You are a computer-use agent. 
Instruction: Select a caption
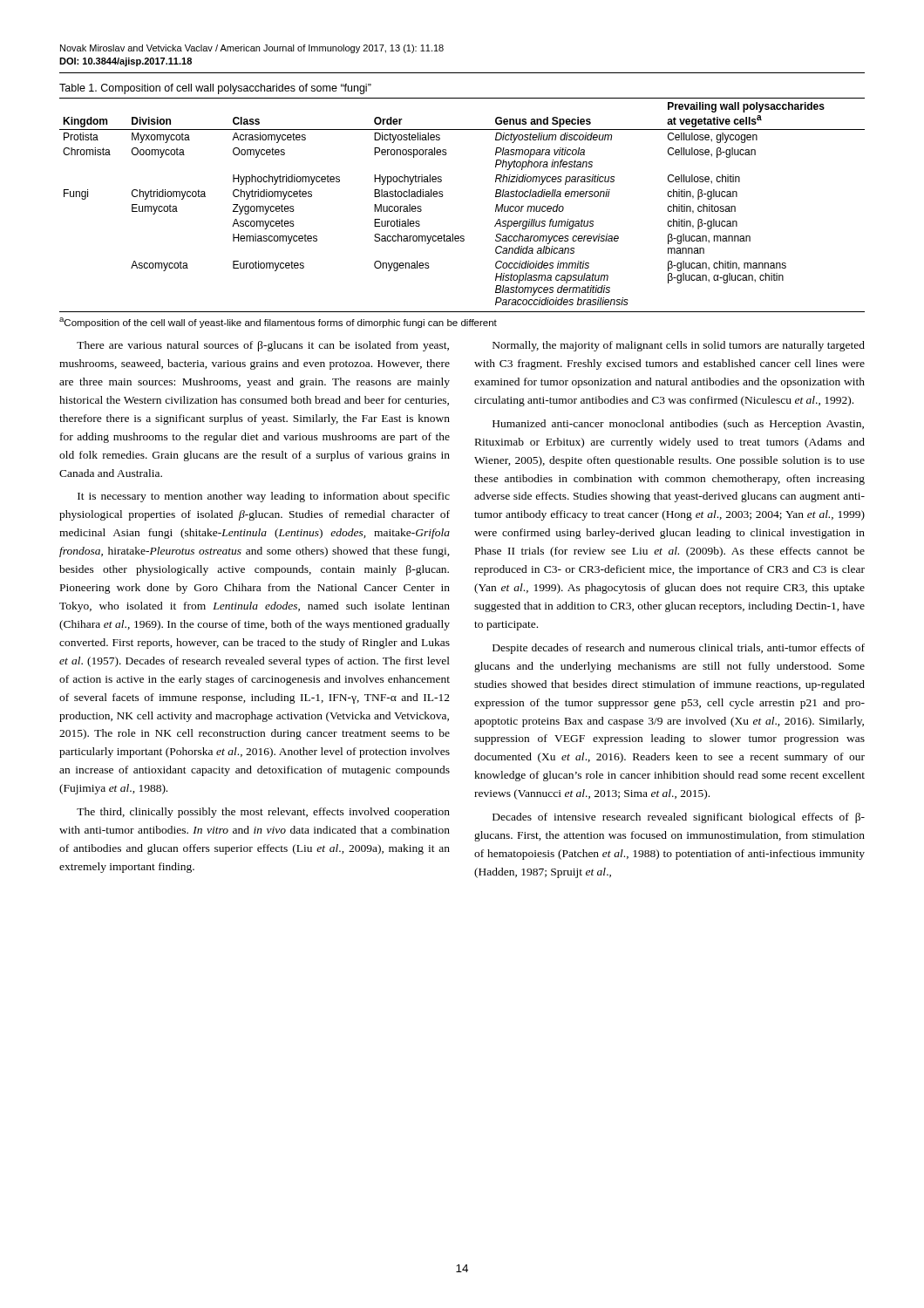tap(215, 88)
